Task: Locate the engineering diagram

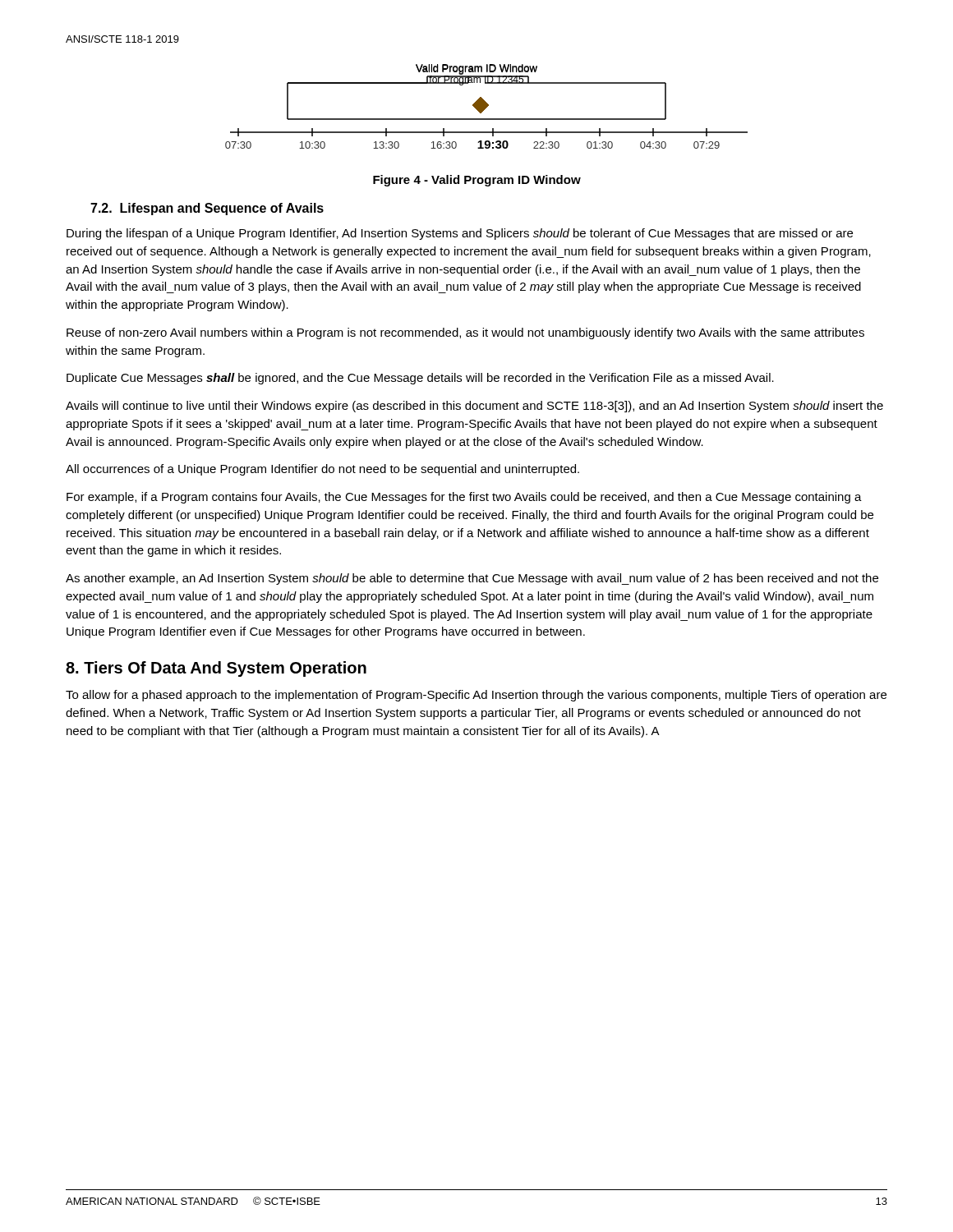Action: (x=476, y=115)
